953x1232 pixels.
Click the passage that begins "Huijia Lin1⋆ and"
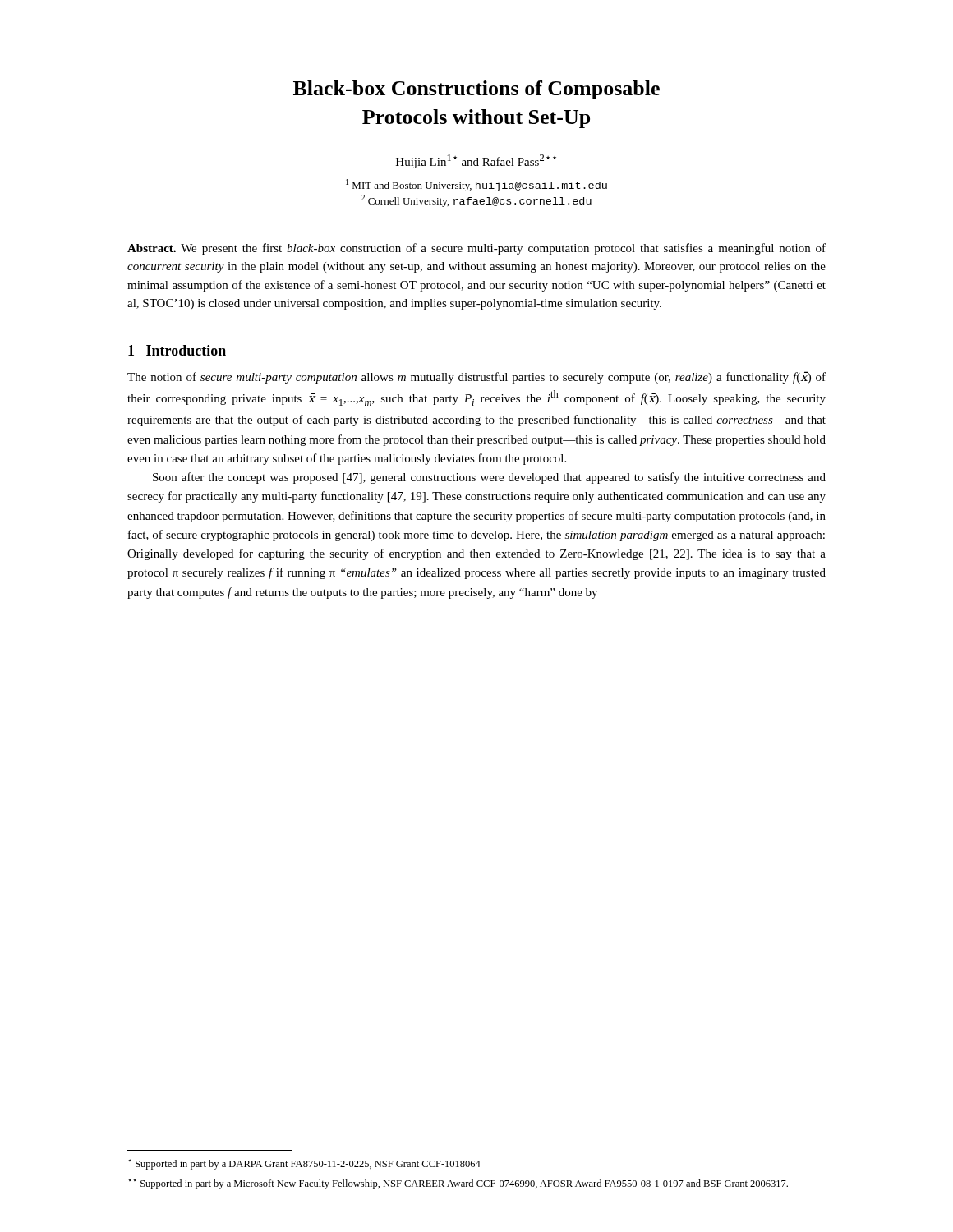coord(476,160)
